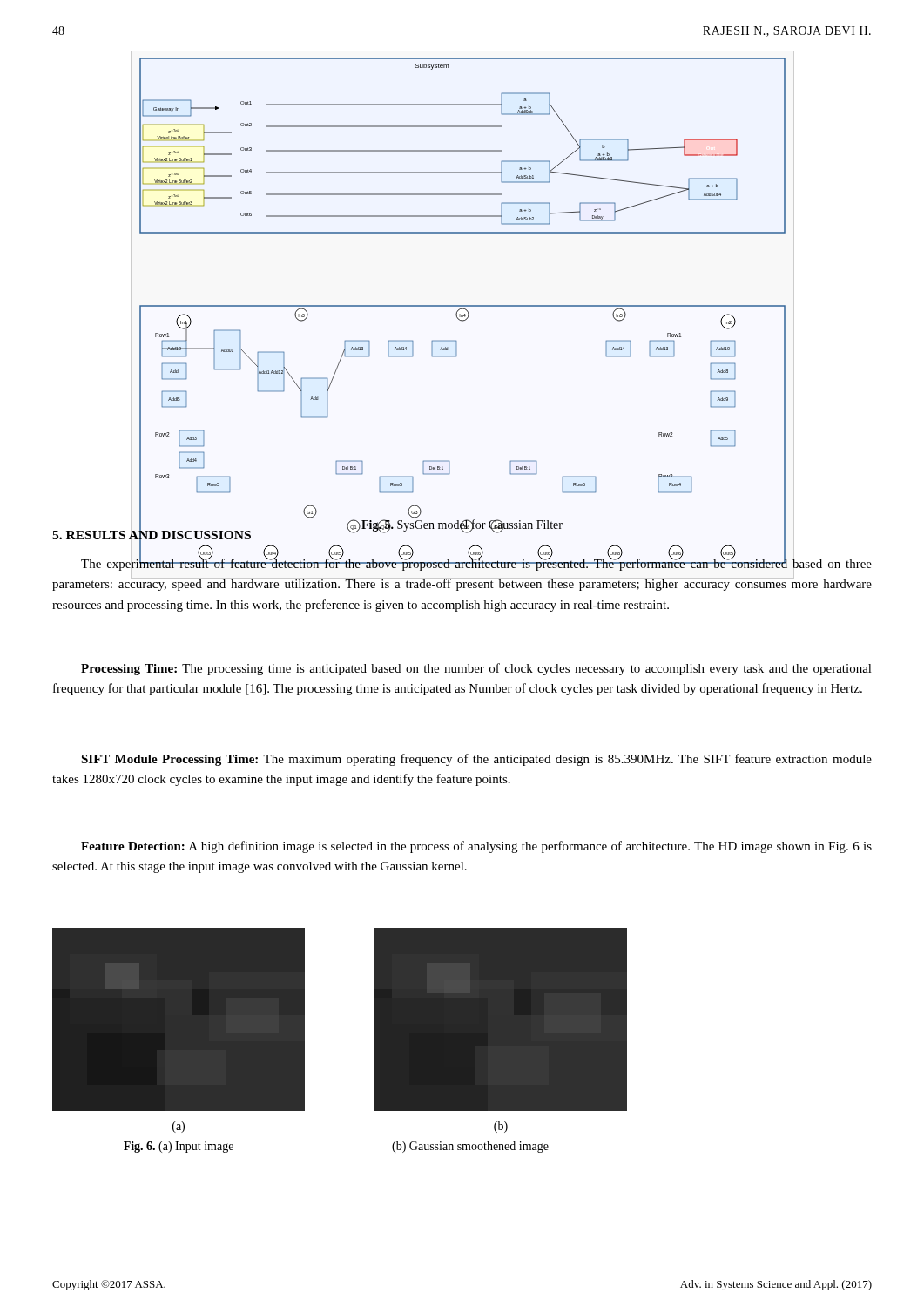The image size is (924, 1307).
Task: Point to the block starting "Processing Time: The processing time is"
Action: click(x=462, y=678)
